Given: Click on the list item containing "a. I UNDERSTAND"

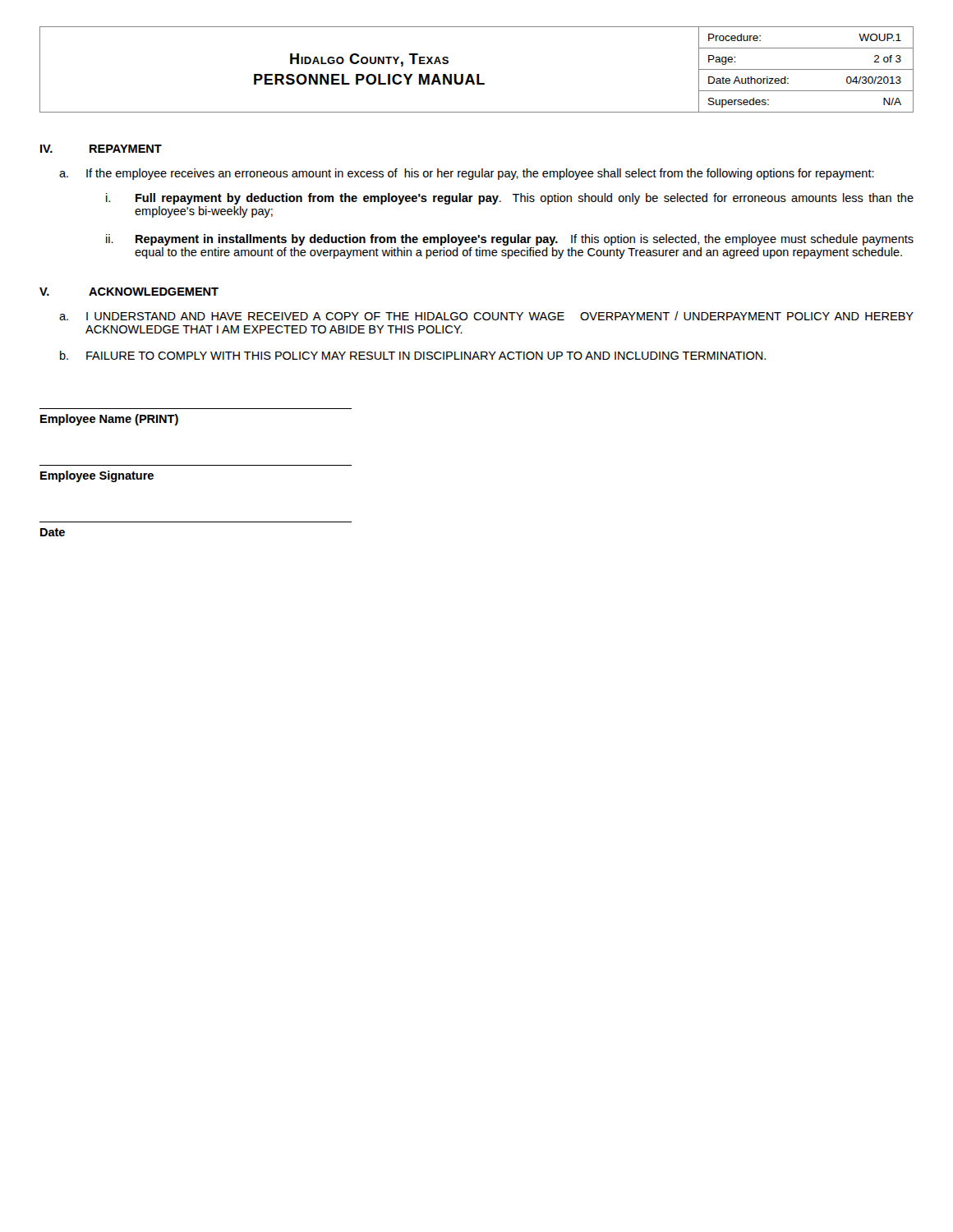Looking at the screenshot, I should pos(486,323).
